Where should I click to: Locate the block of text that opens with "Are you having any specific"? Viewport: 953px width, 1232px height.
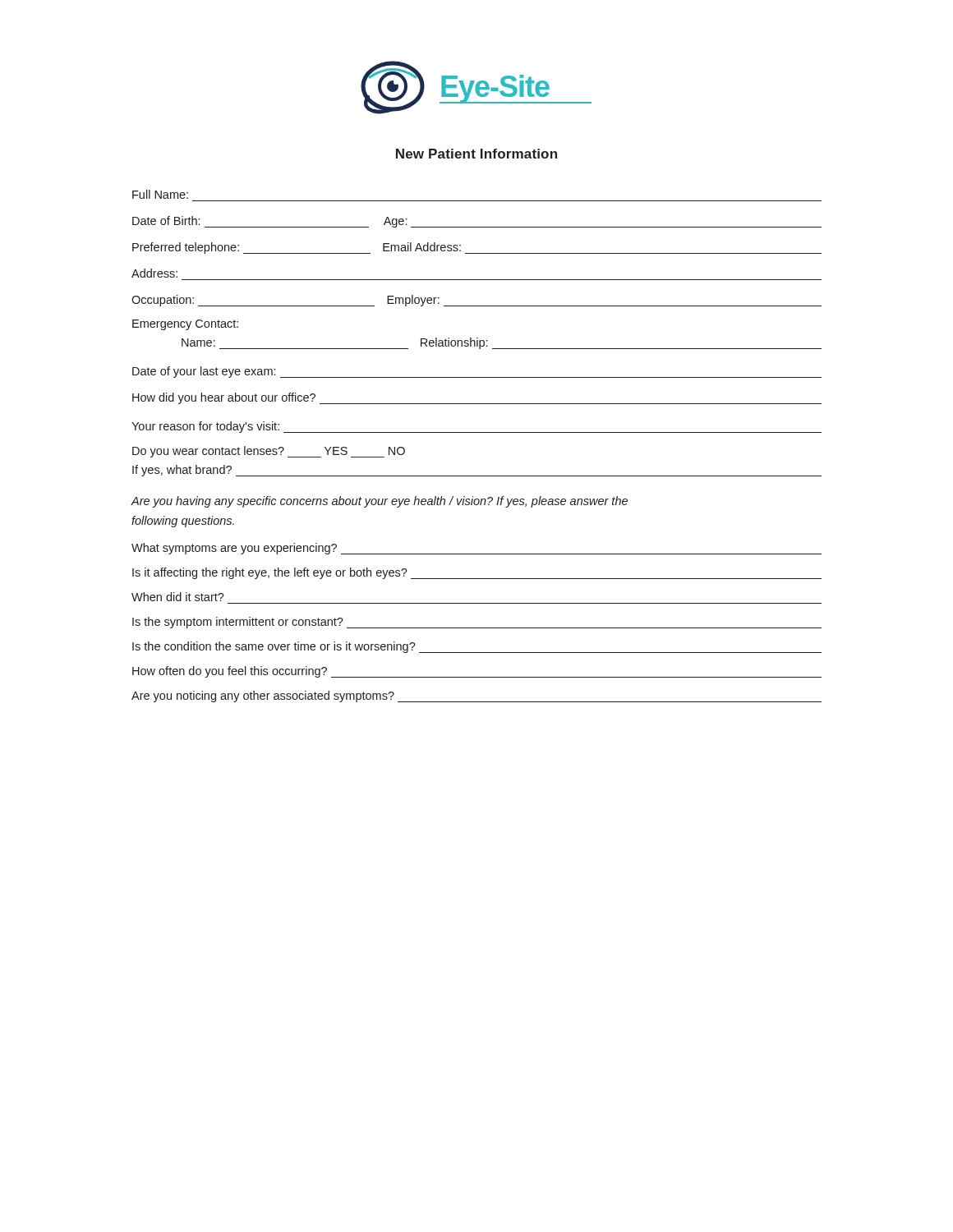(x=380, y=501)
